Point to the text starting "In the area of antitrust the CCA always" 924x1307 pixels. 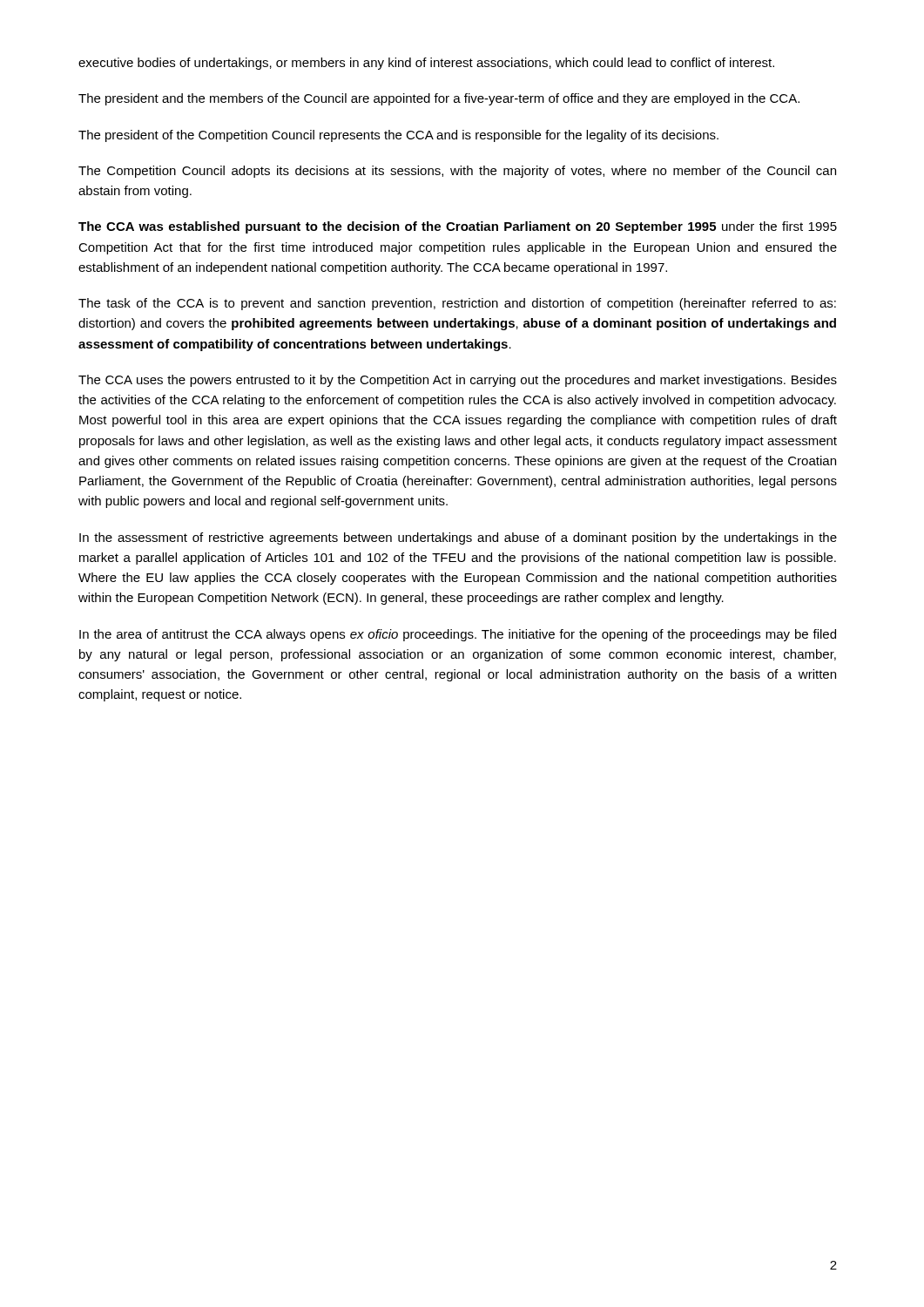(458, 664)
